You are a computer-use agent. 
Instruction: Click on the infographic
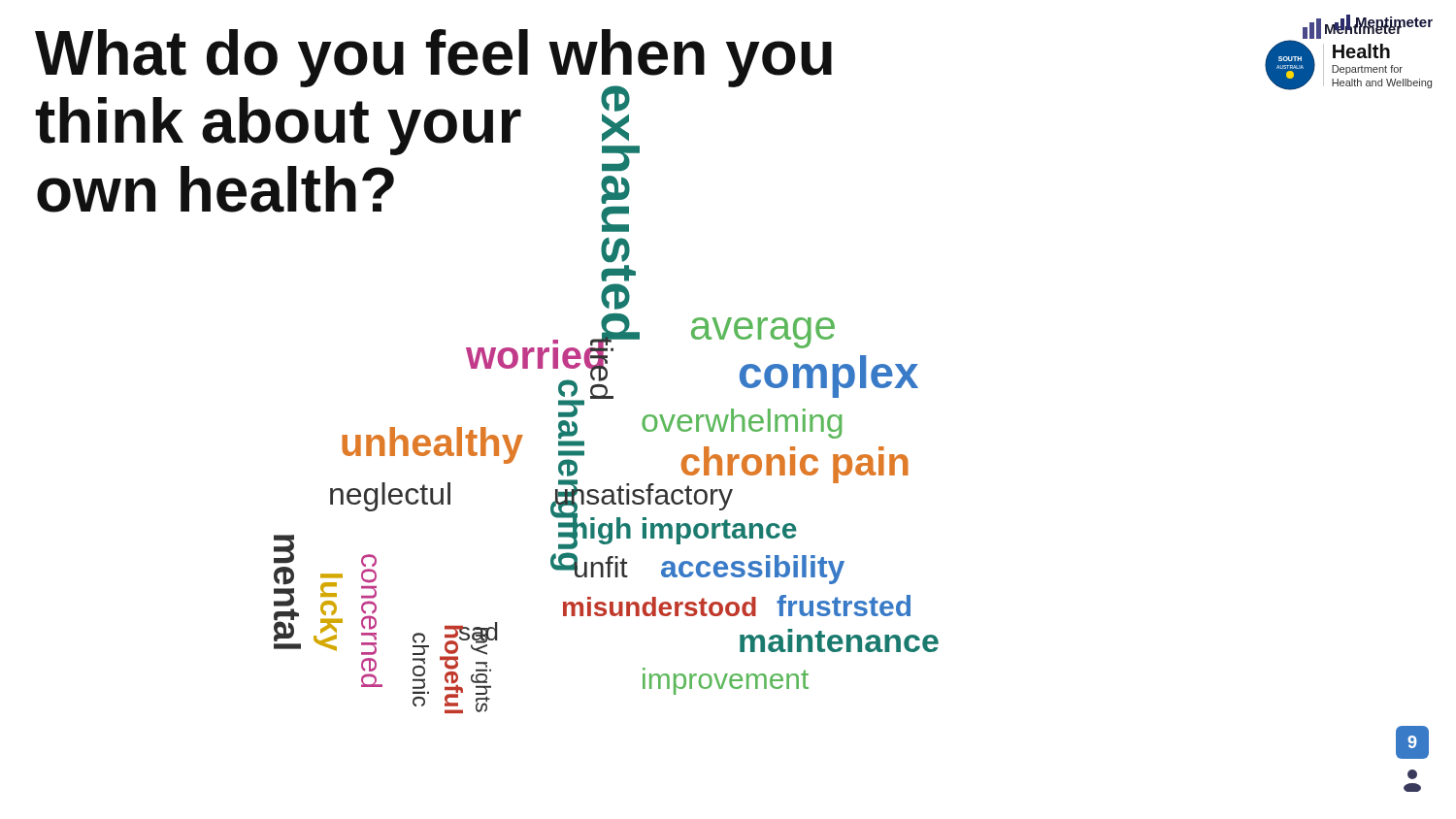tap(592, 461)
